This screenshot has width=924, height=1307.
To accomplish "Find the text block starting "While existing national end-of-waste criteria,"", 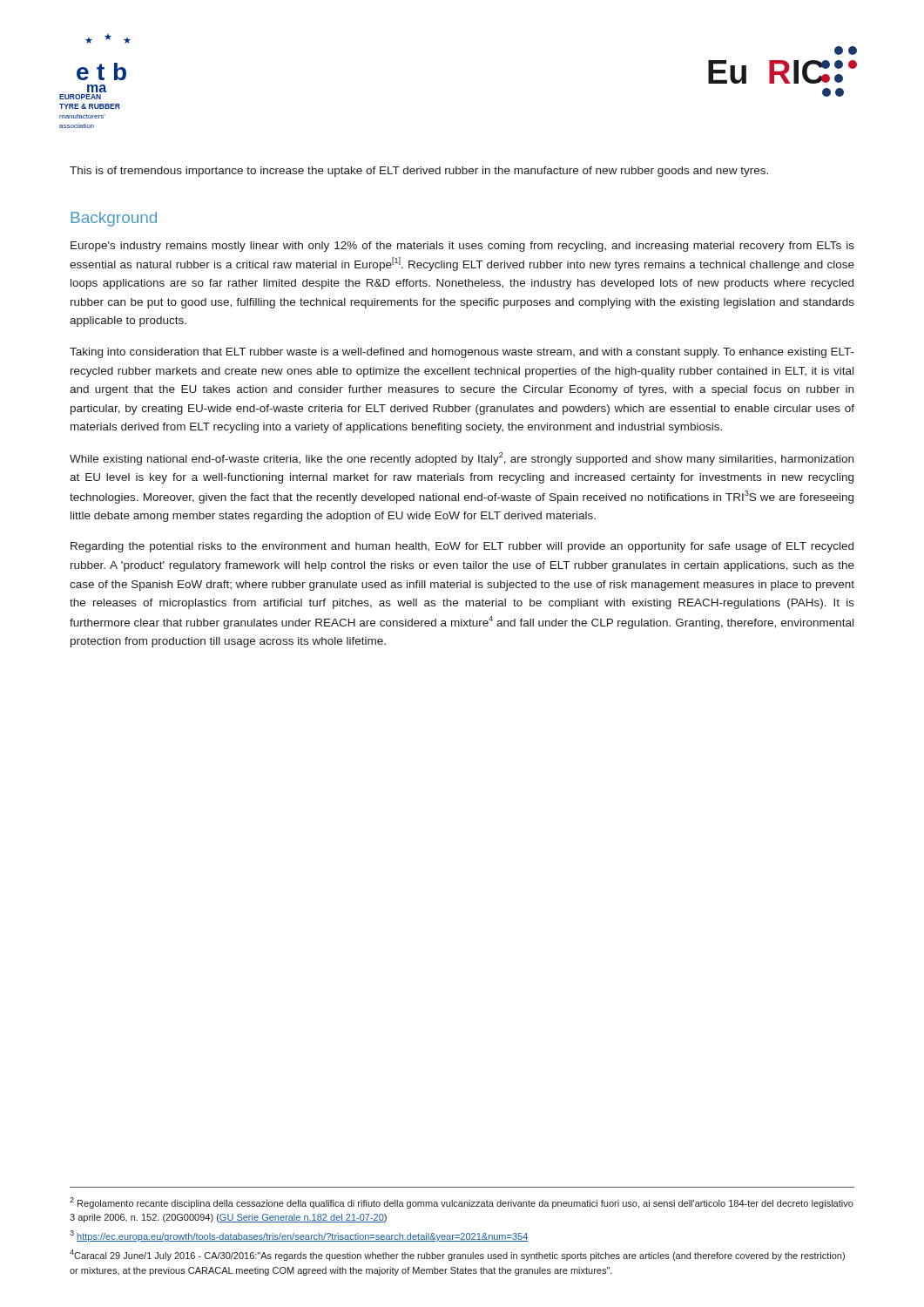I will (462, 486).
